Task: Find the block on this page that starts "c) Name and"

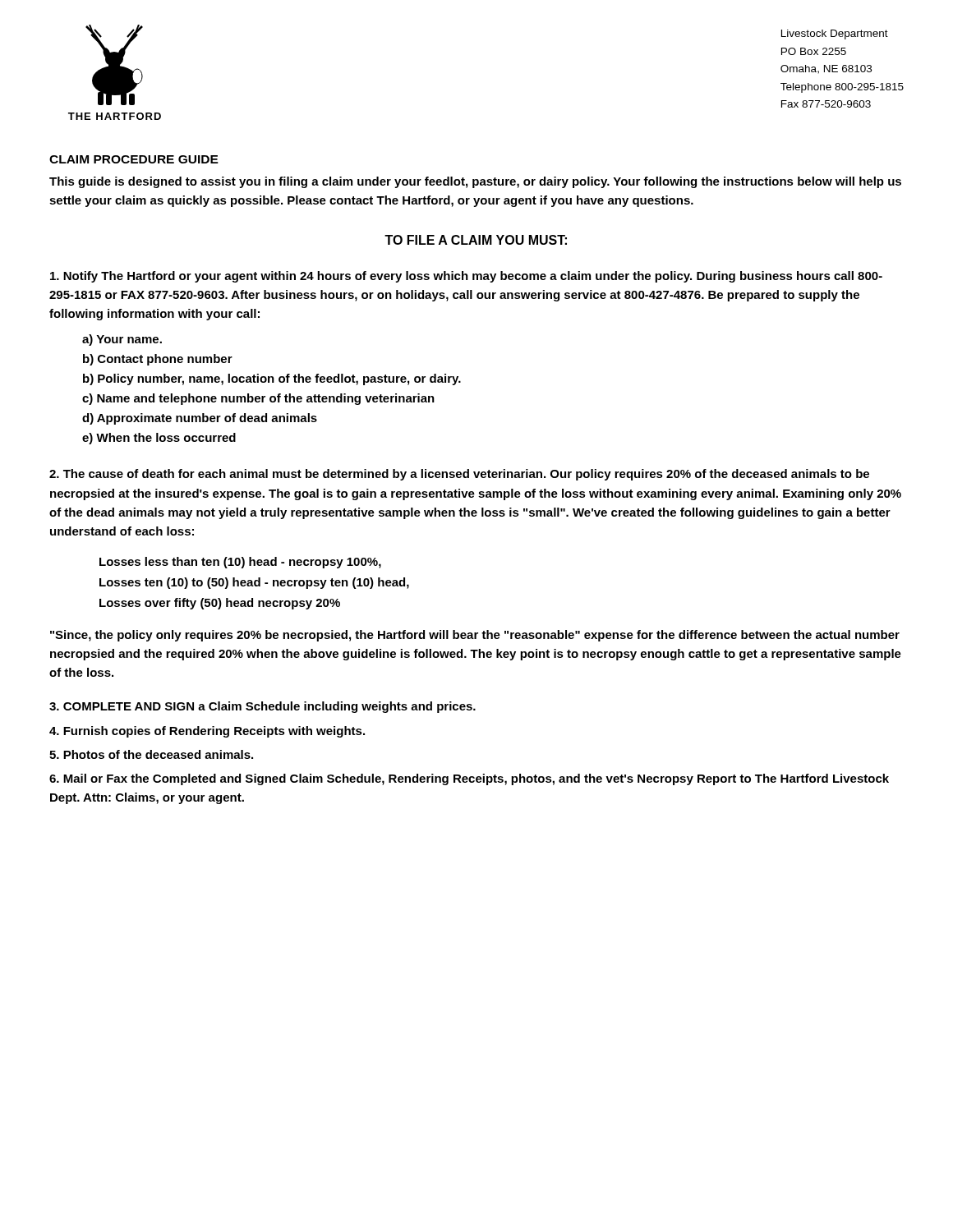Action: pyautogui.click(x=258, y=398)
